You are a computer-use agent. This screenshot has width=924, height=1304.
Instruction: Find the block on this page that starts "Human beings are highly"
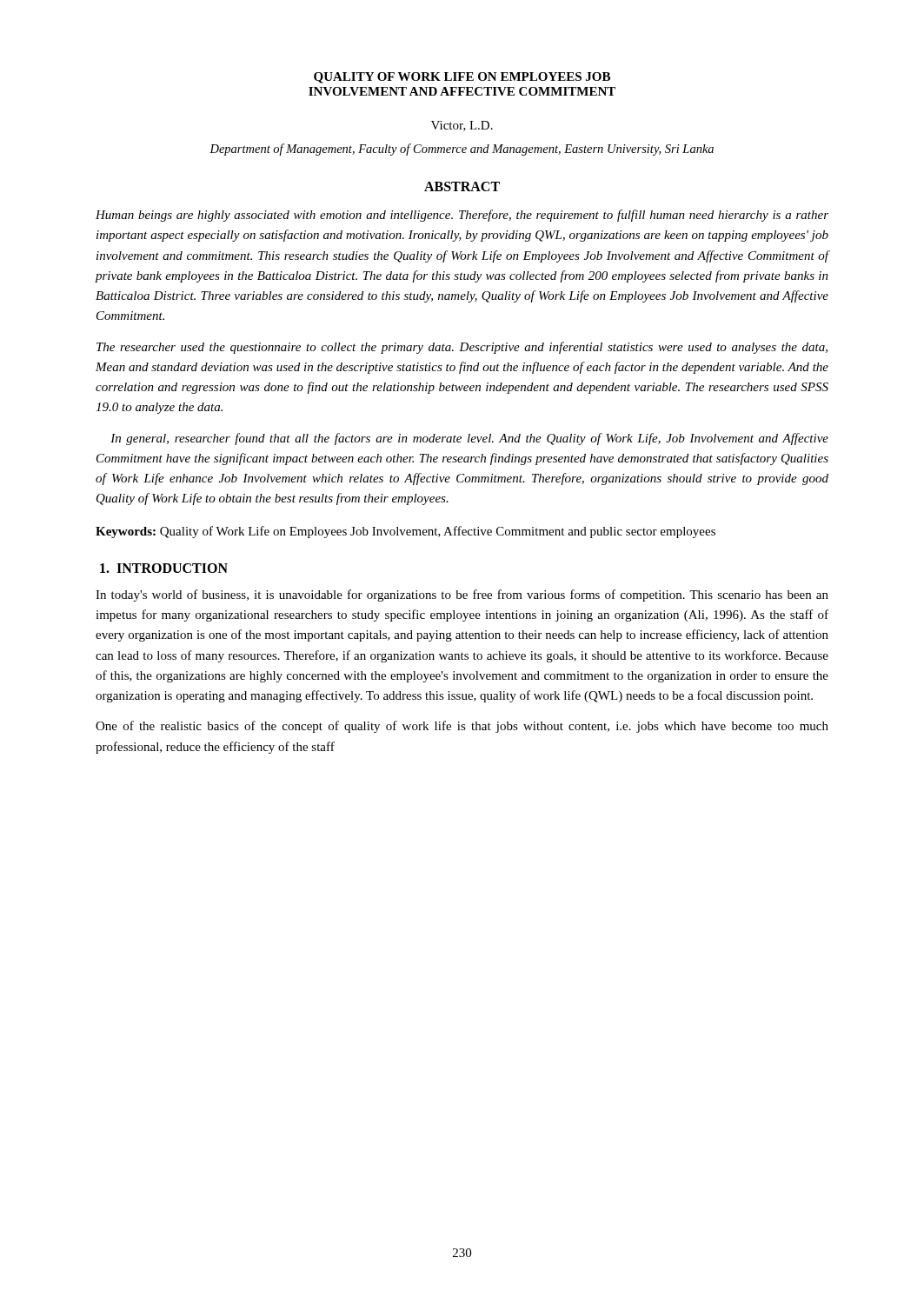pos(462,265)
